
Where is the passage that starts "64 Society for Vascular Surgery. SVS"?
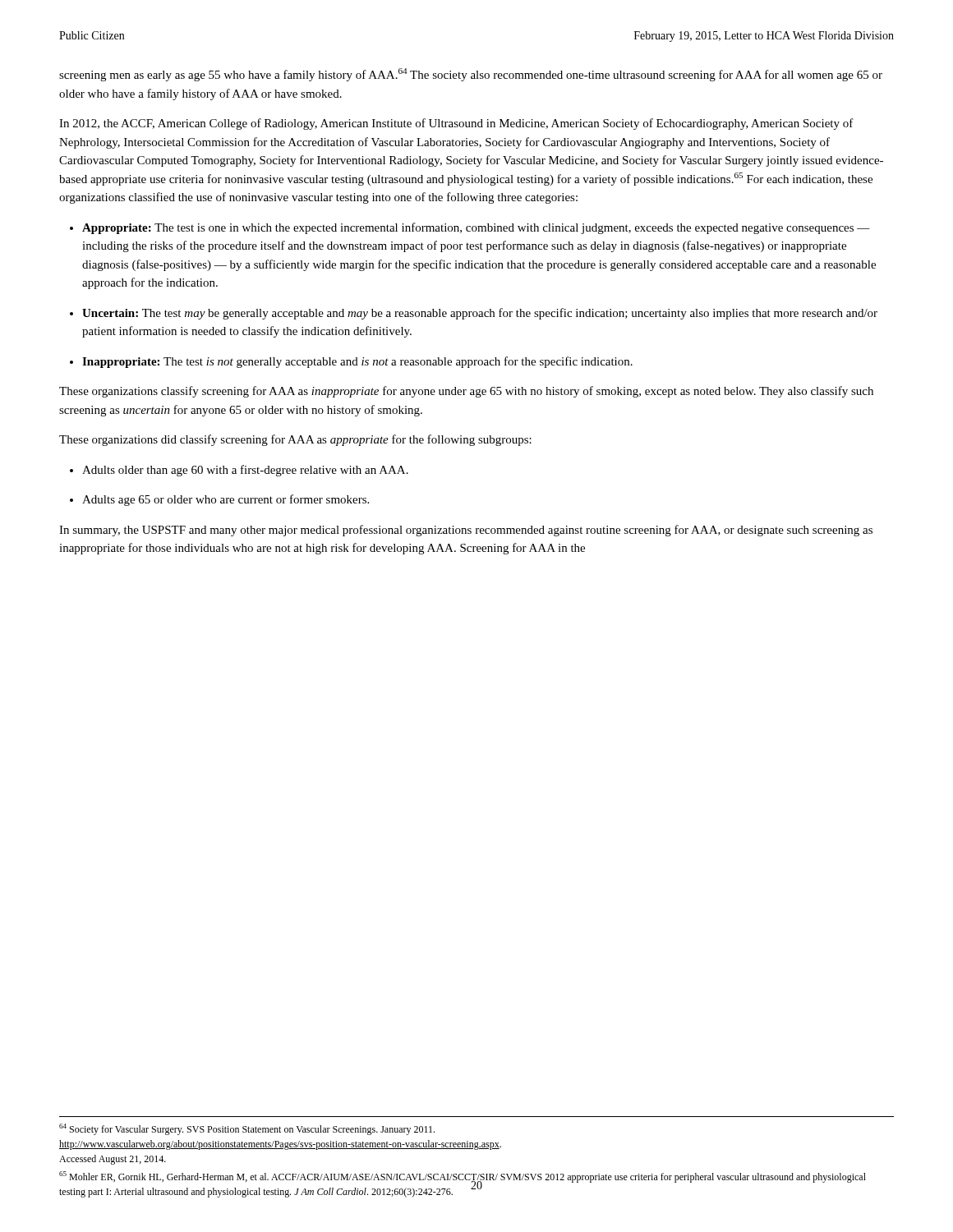(x=476, y=1144)
